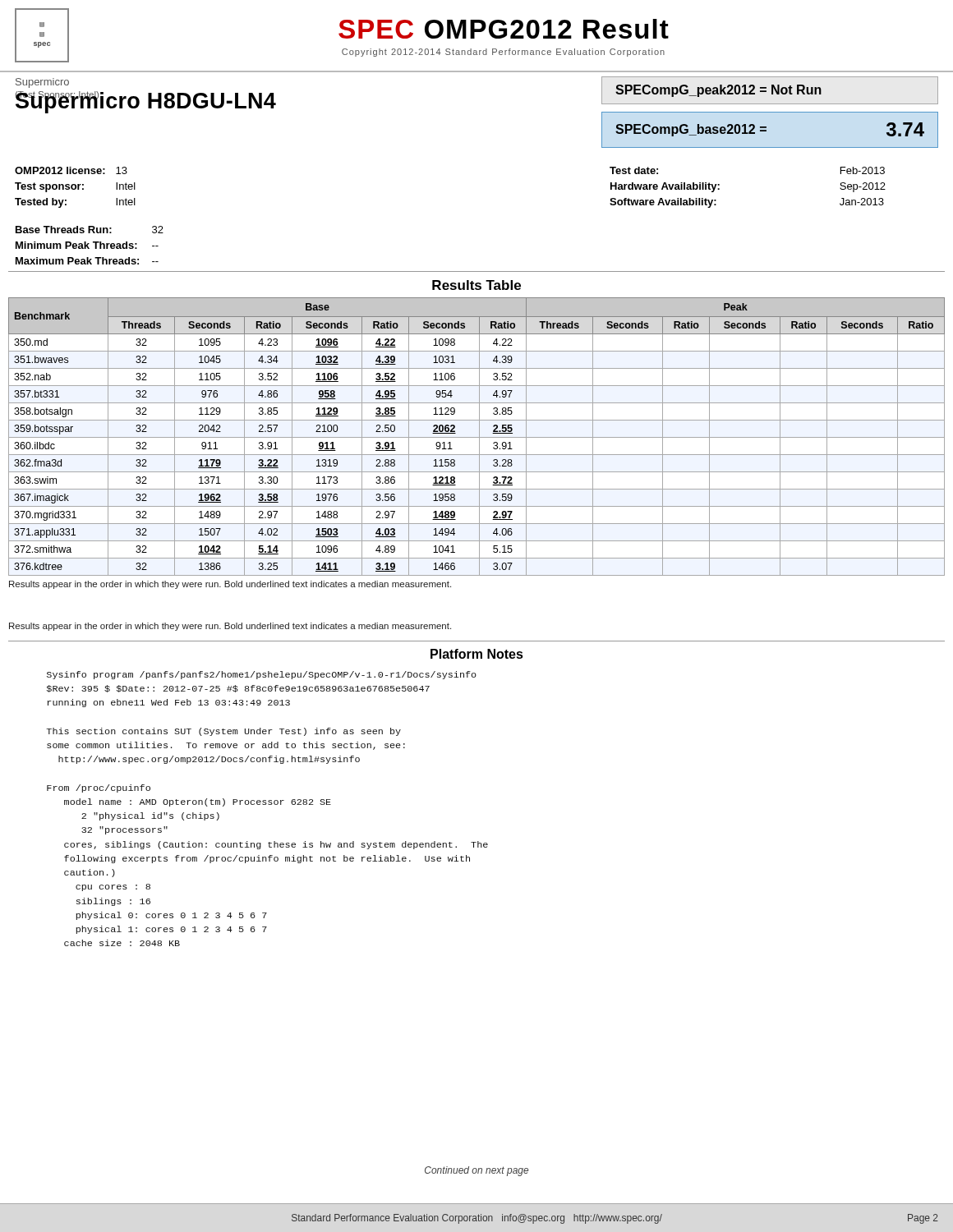
Task: Select the title
Action: [x=145, y=101]
